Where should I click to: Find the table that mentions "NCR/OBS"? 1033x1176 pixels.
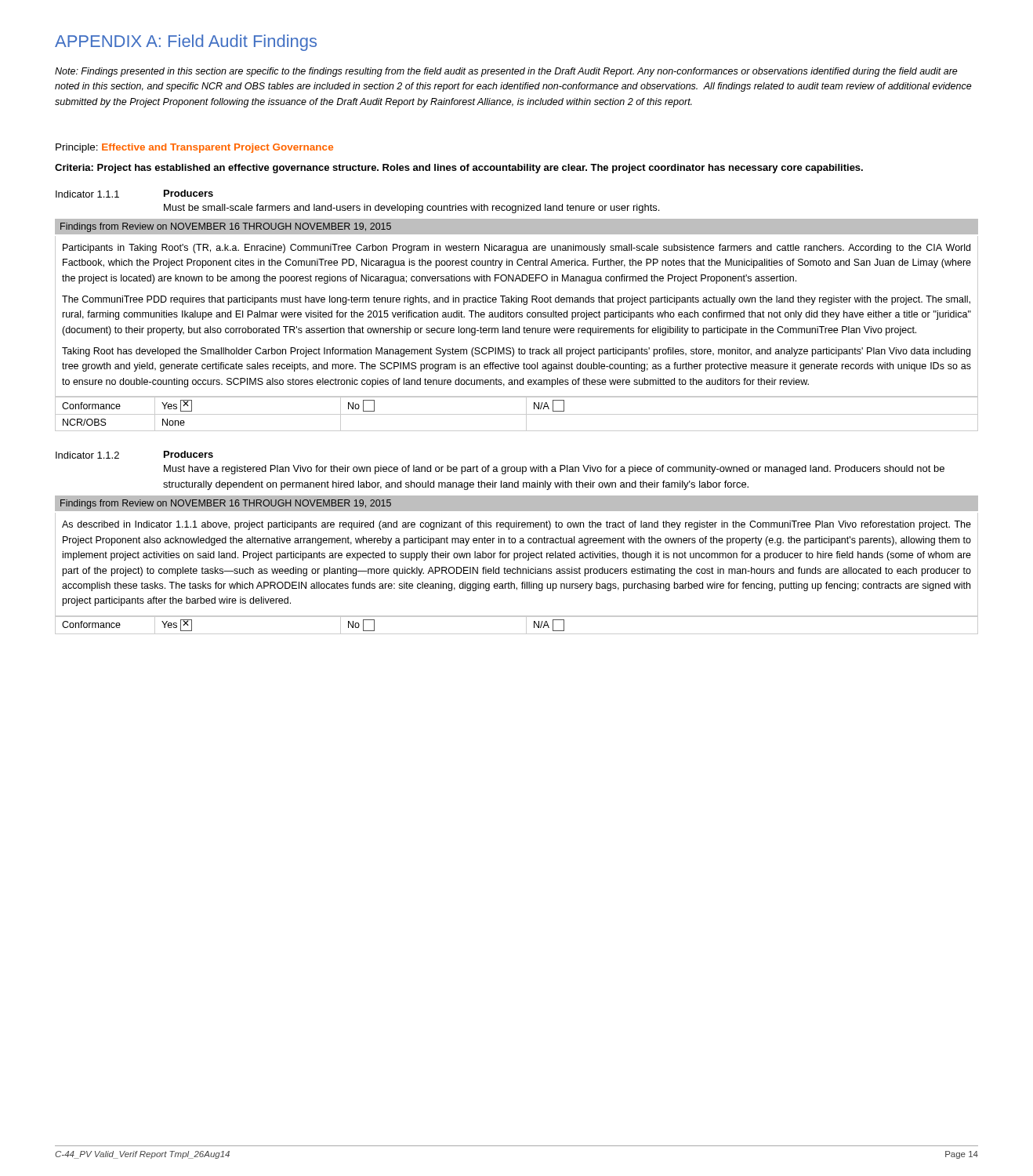pos(516,414)
